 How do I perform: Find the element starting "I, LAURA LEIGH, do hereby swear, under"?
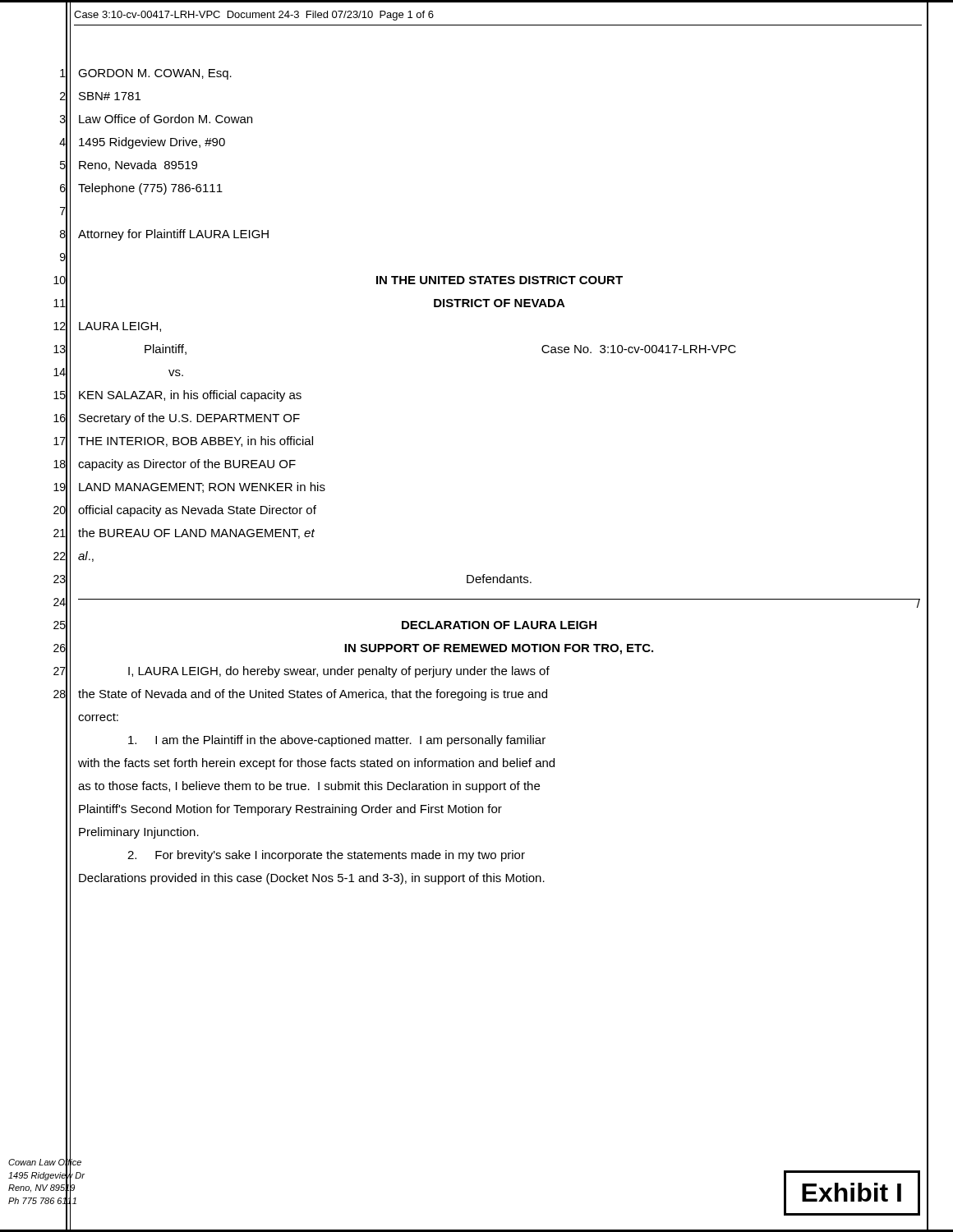(x=338, y=671)
